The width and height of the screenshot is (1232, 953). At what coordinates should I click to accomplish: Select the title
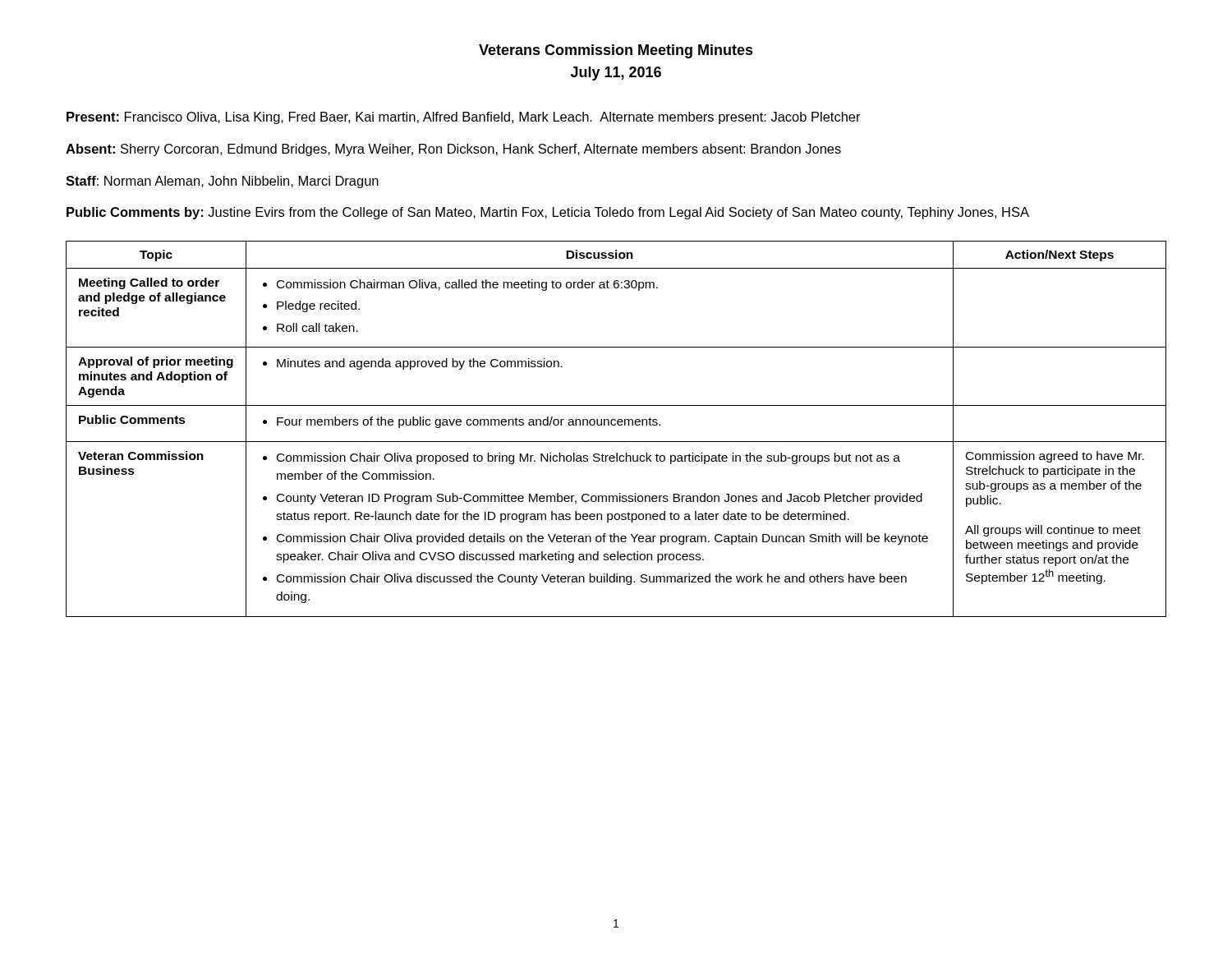pyautogui.click(x=616, y=62)
